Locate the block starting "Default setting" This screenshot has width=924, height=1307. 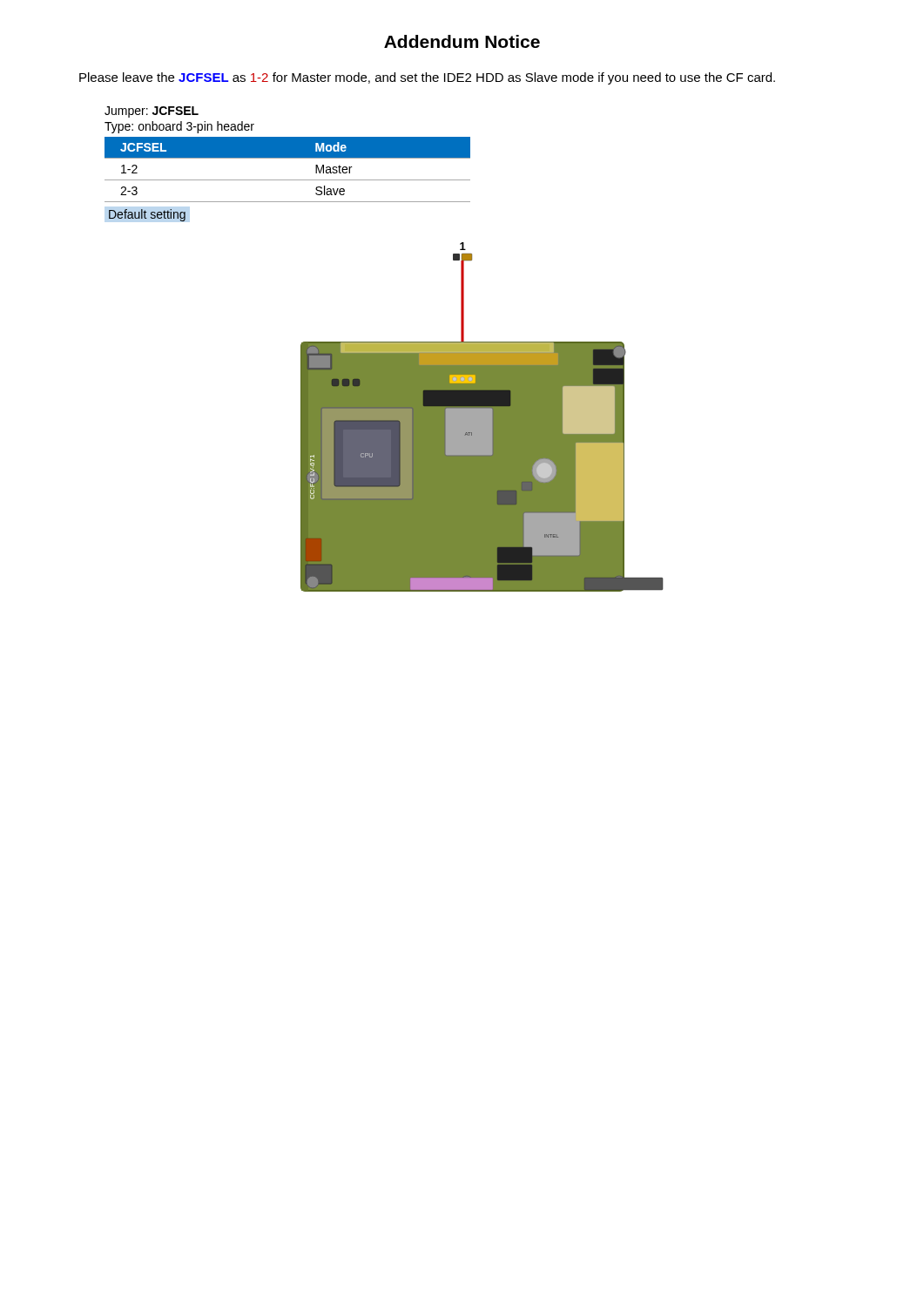147,214
